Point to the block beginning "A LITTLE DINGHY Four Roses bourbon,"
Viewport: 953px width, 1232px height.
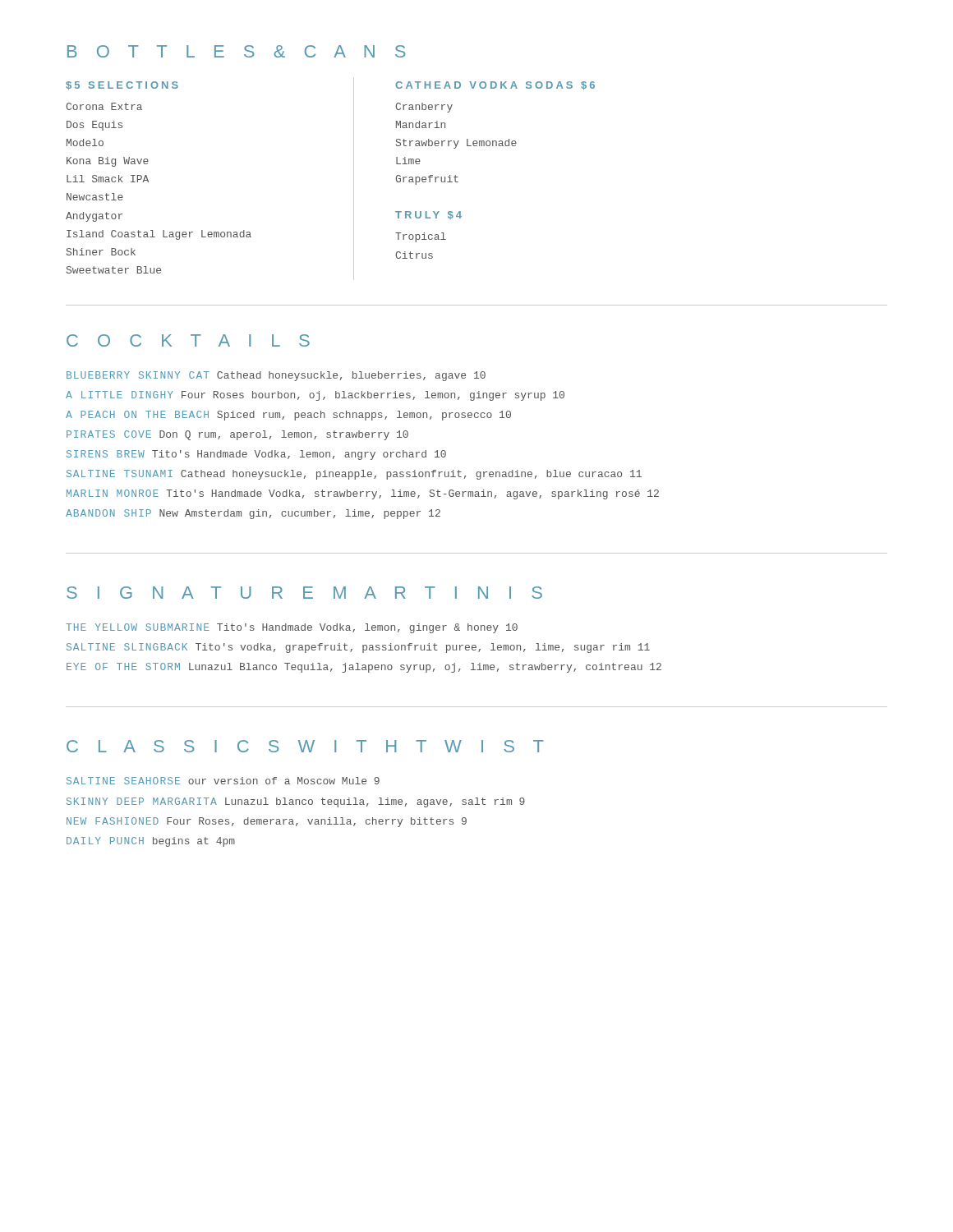315,395
